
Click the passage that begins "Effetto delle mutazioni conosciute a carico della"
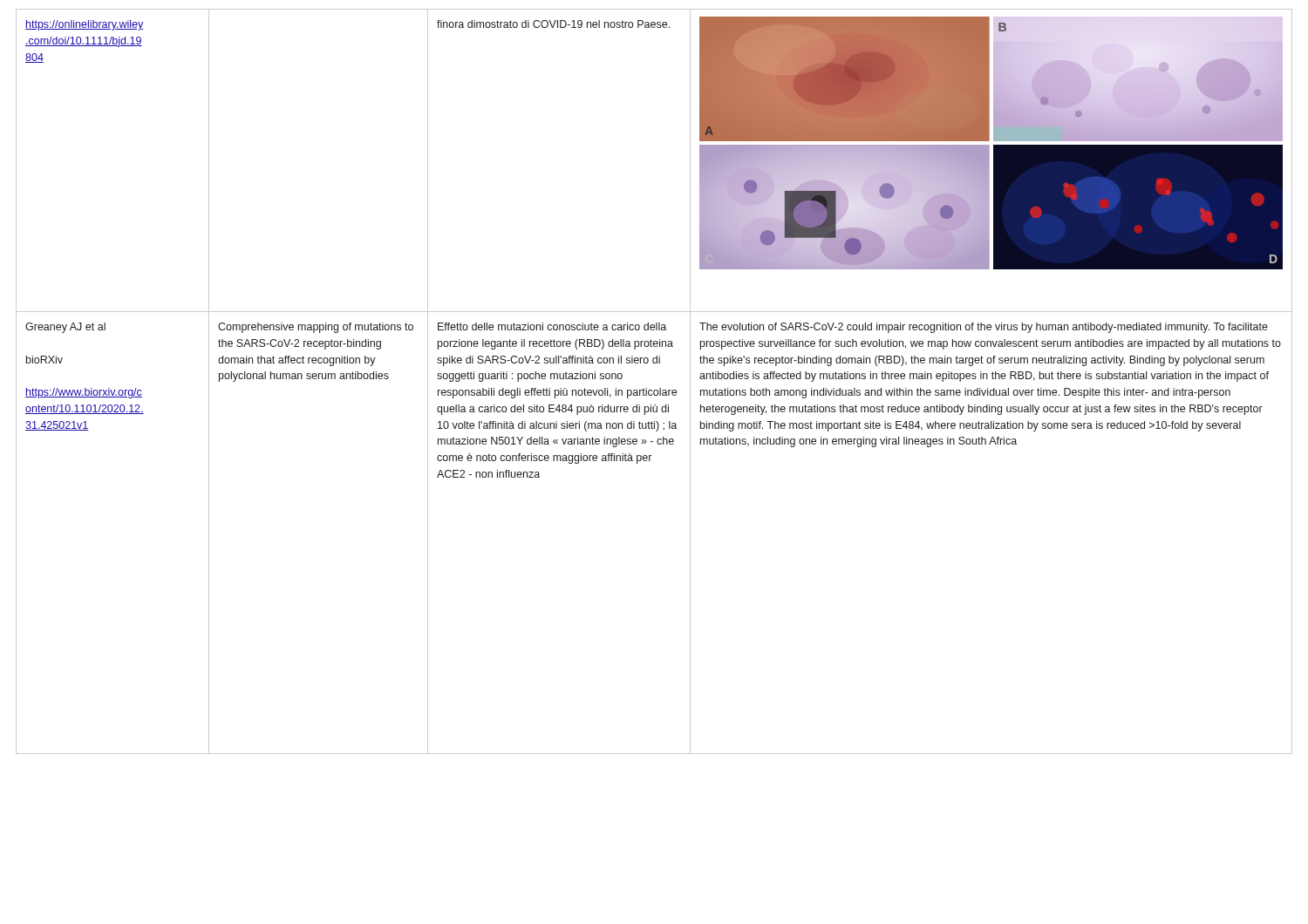[557, 400]
